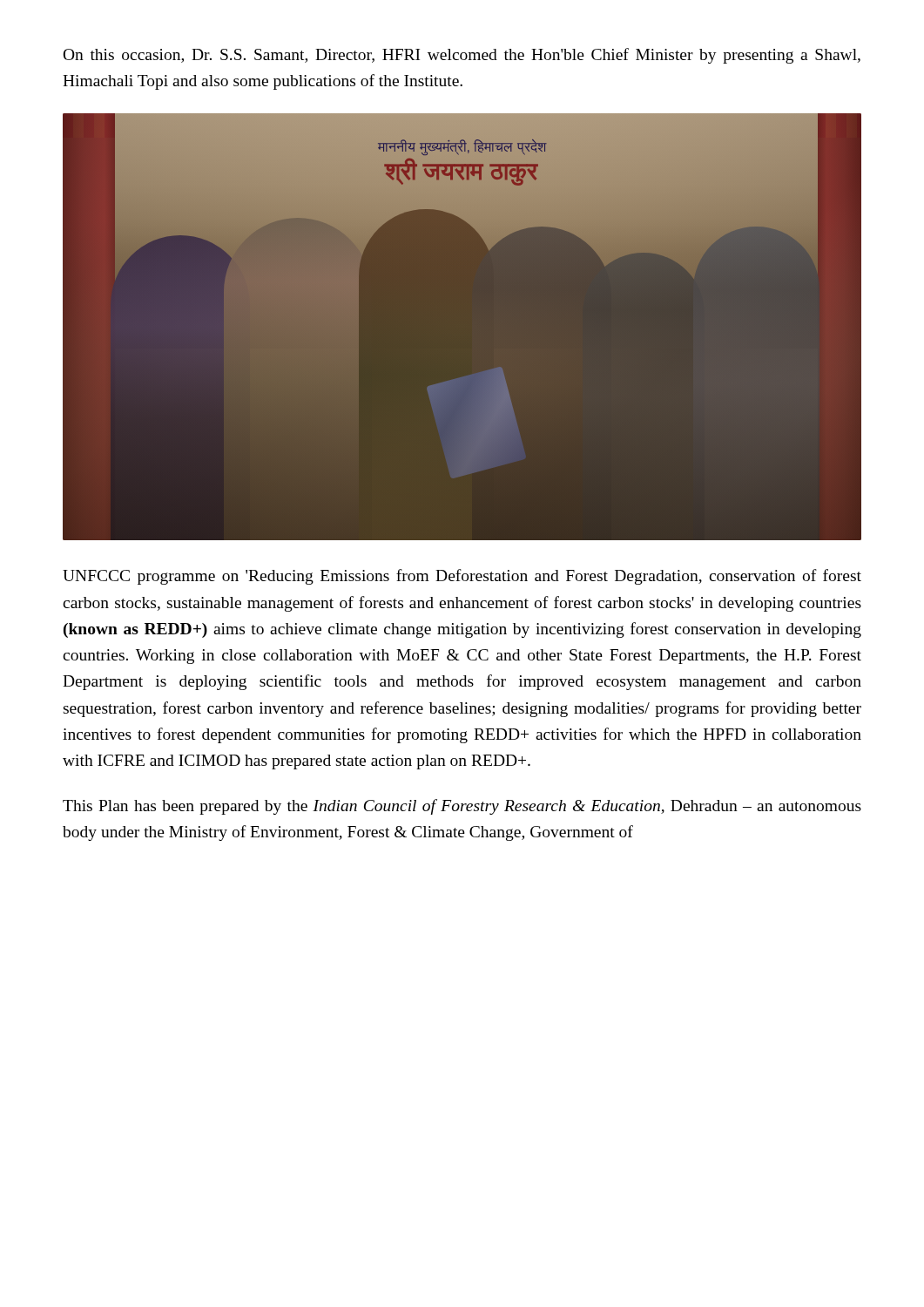Screen dimensions: 1307x924
Task: Click on the passage starting "This Plan has been prepared"
Action: pyautogui.click(x=462, y=819)
